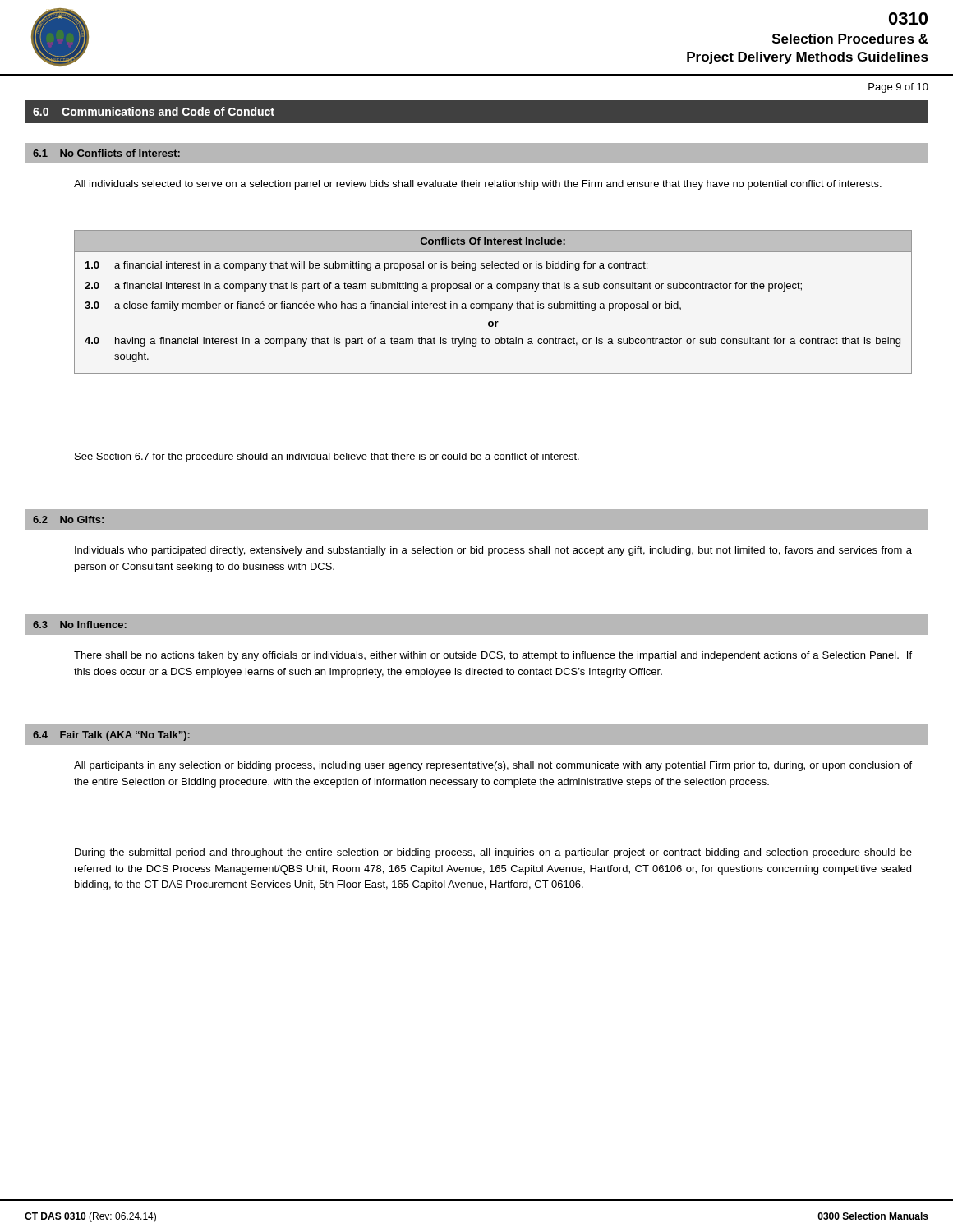Click the passage that begins "Individuals who participated directly, extensively and substantially in"
Image resolution: width=953 pixels, height=1232 pixels.
493,558
